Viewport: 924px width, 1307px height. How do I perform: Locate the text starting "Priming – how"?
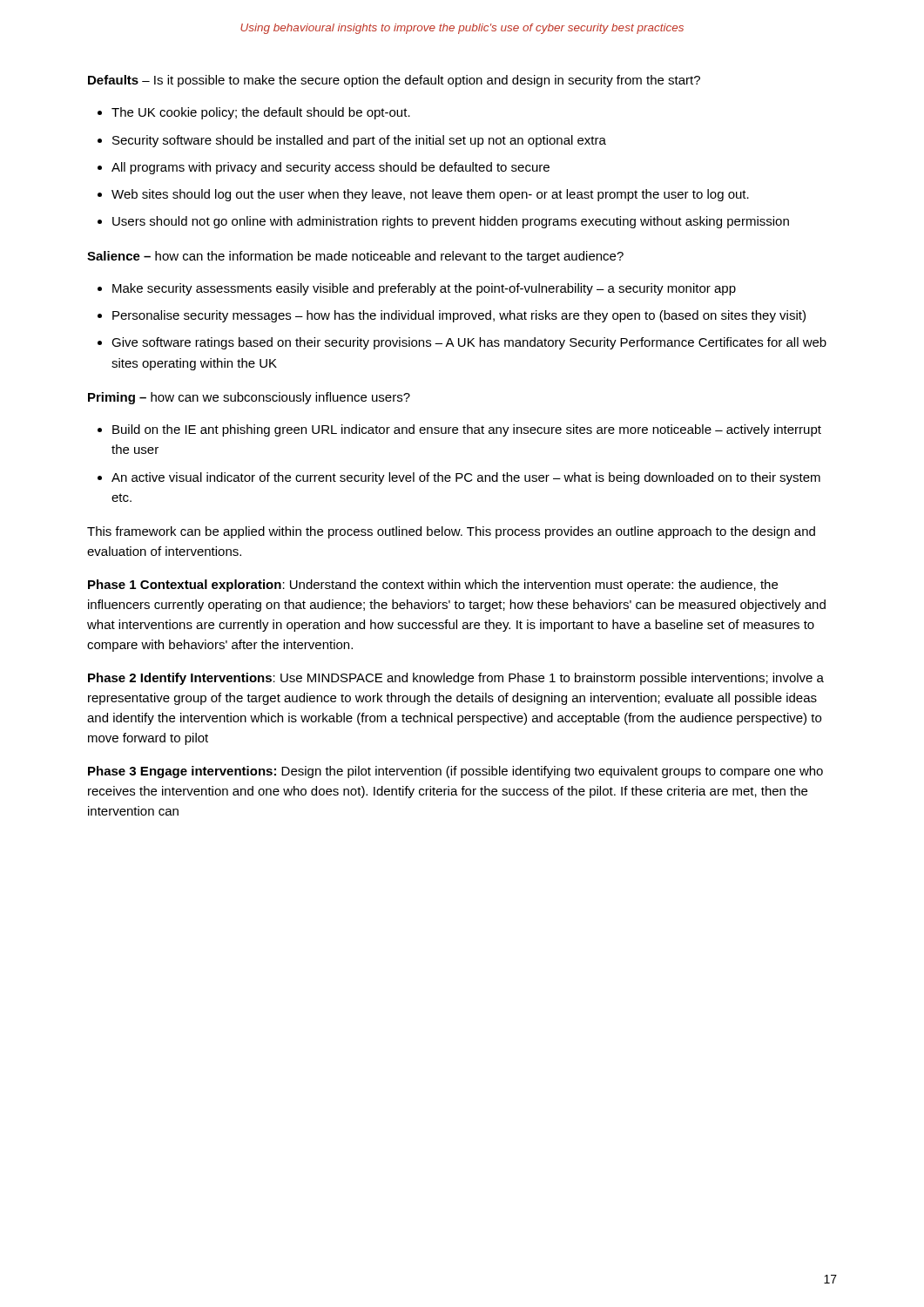coord(249,397)
